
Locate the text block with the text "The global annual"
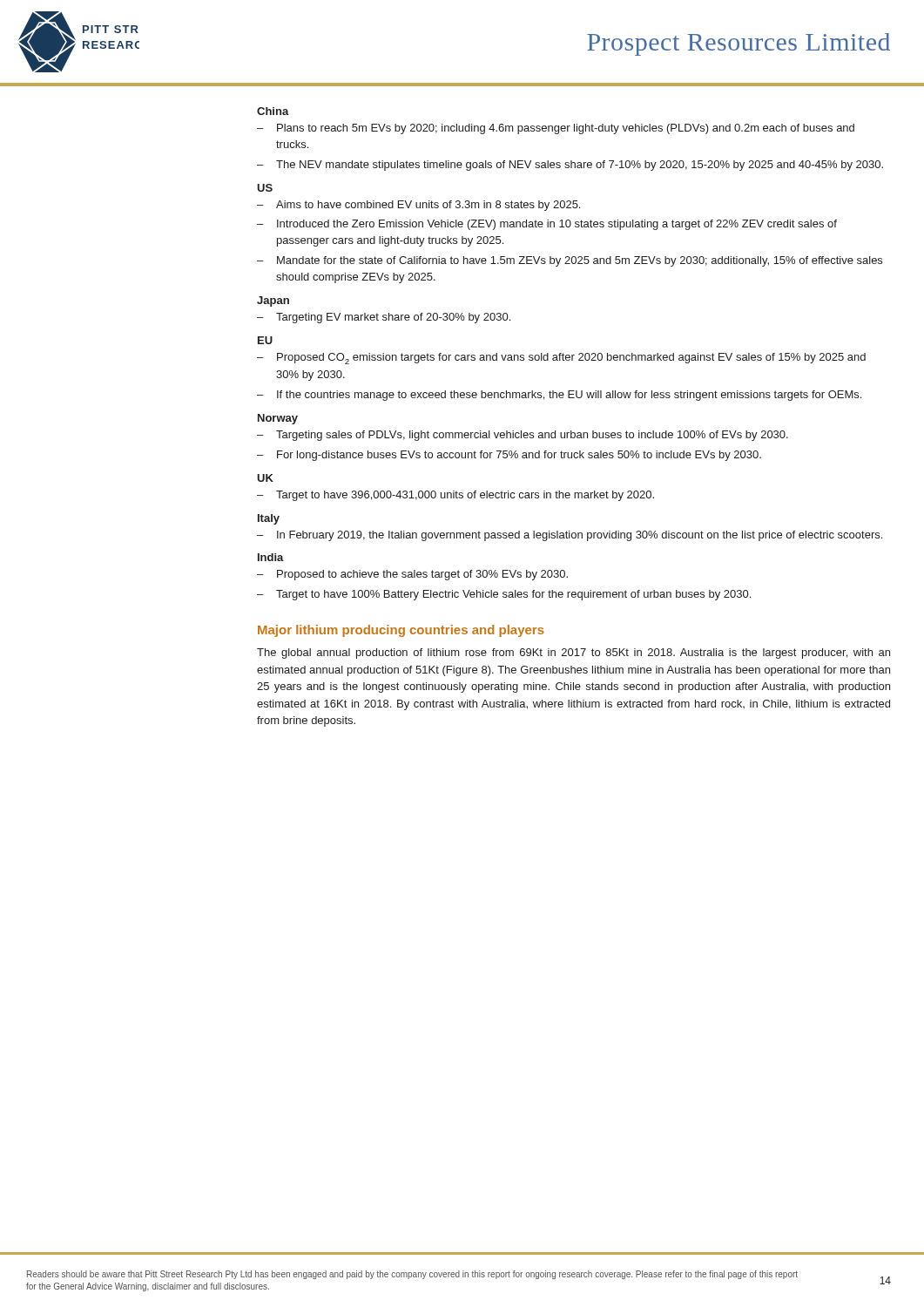tap(574, 686)
